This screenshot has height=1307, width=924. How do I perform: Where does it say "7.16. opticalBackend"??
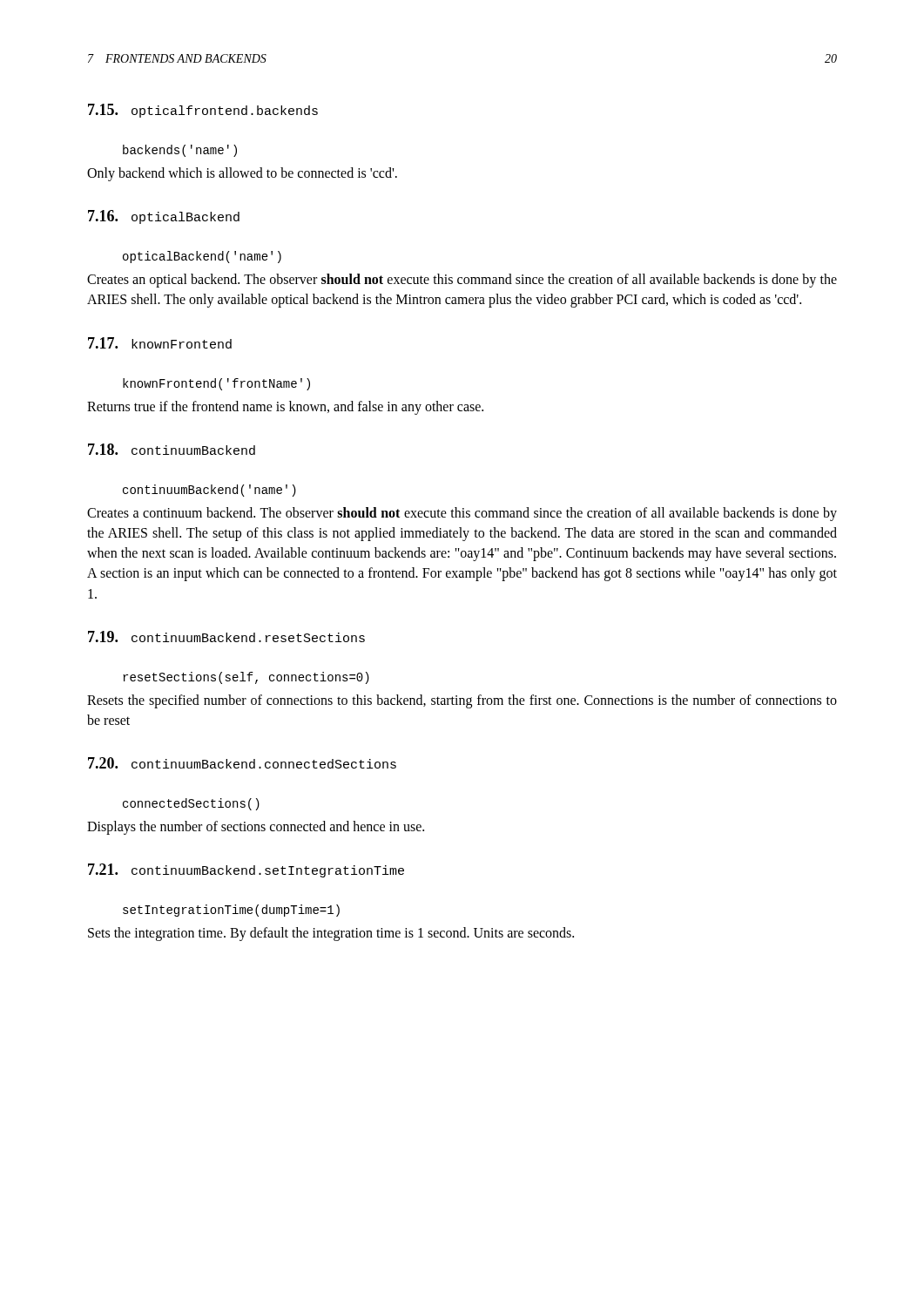164,217
